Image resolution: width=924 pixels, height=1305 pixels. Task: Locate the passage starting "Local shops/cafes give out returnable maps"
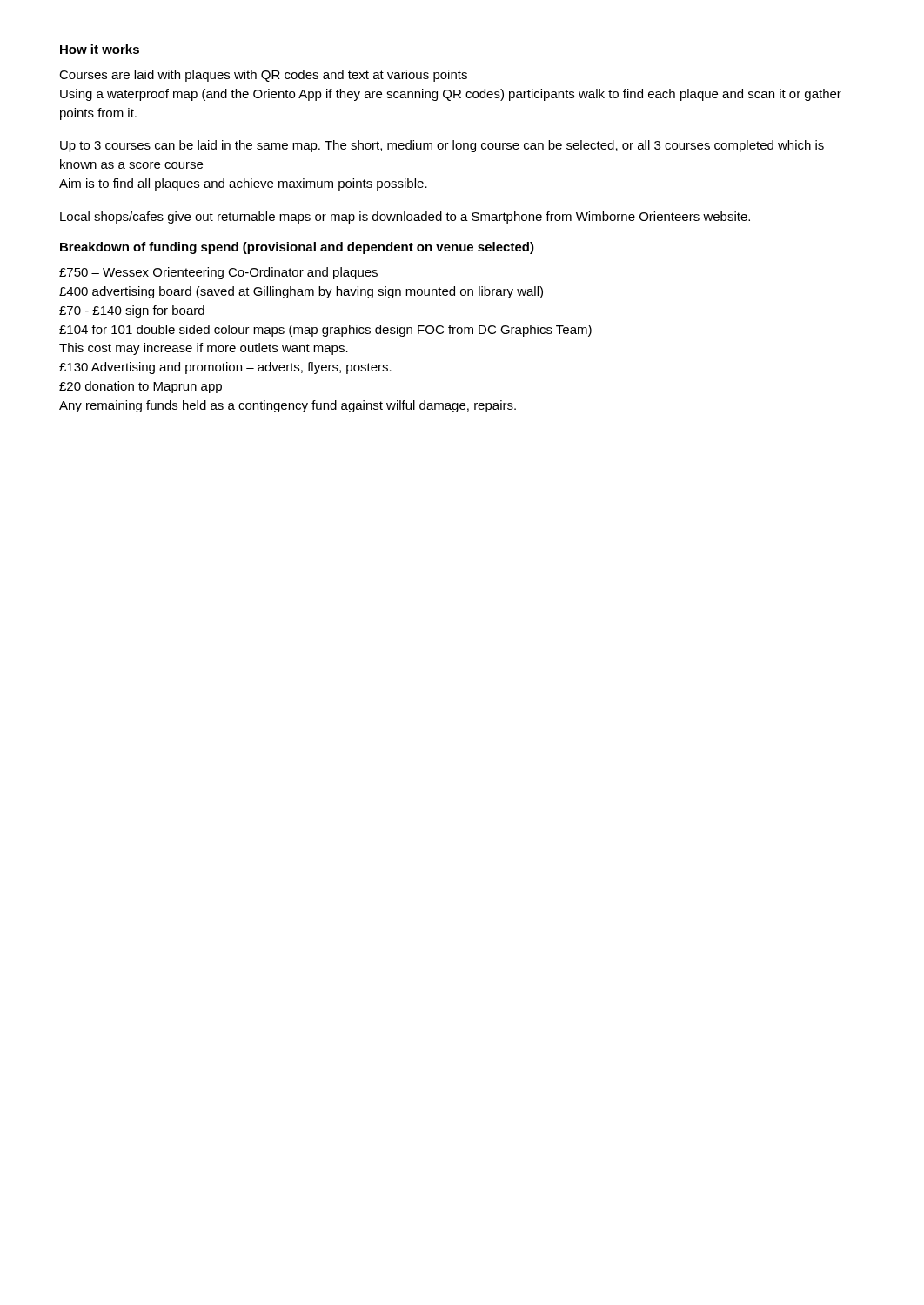coord(405,216)
